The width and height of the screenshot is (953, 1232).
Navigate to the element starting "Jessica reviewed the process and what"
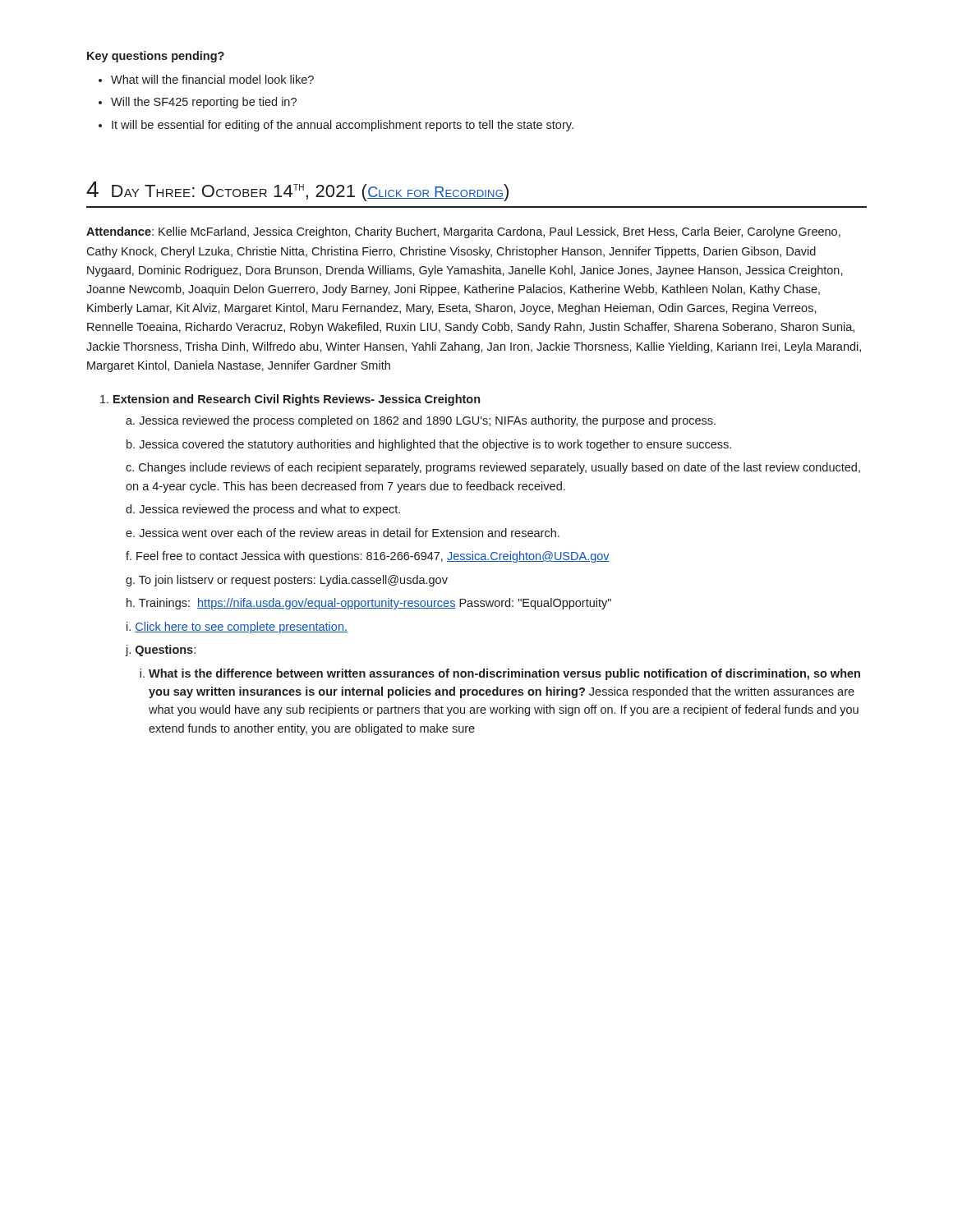270,509
